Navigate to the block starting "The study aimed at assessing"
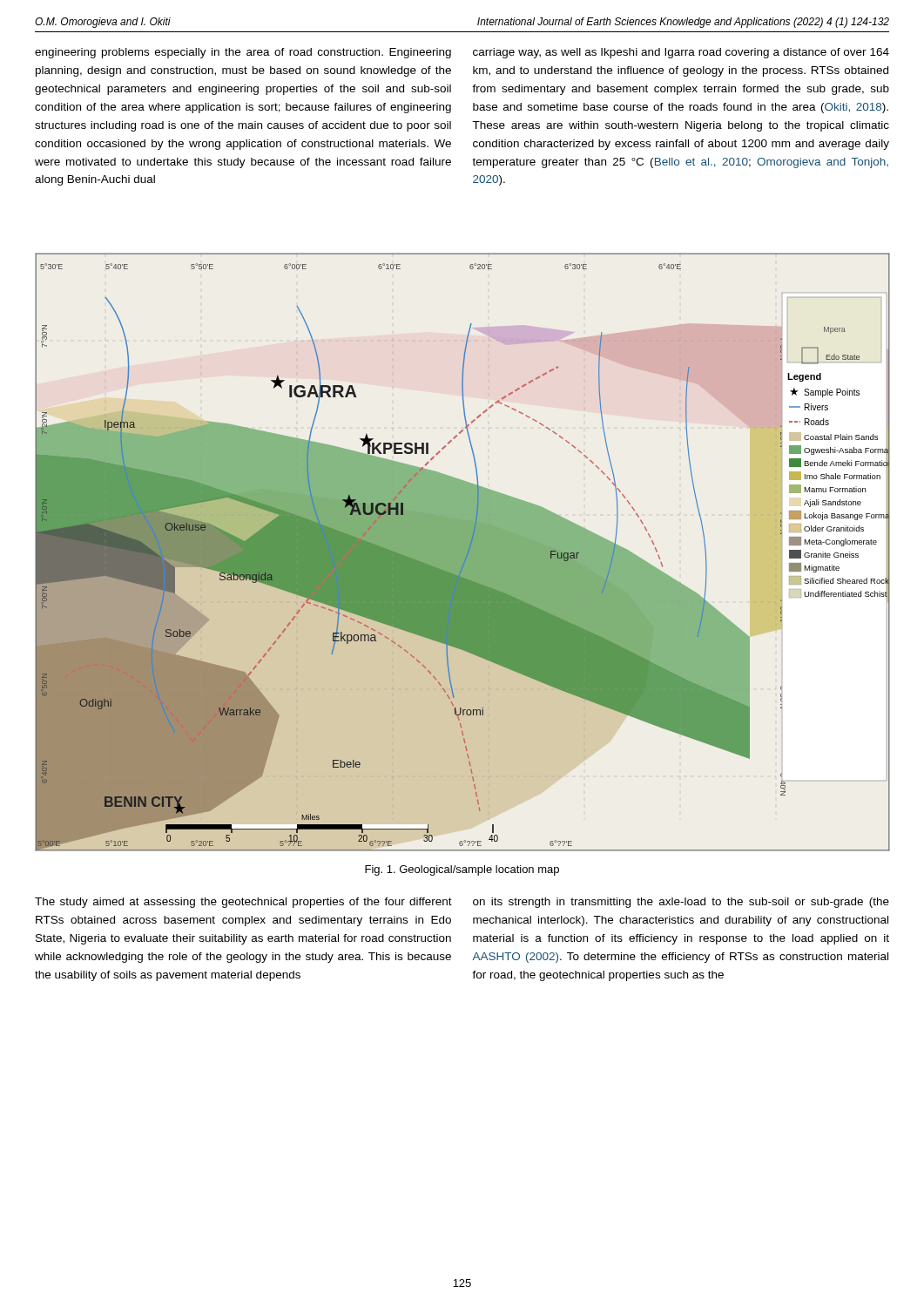Image resolution: width=924 pixels, height=1307 pixels. pyautogui.click(x=243, y=938)
